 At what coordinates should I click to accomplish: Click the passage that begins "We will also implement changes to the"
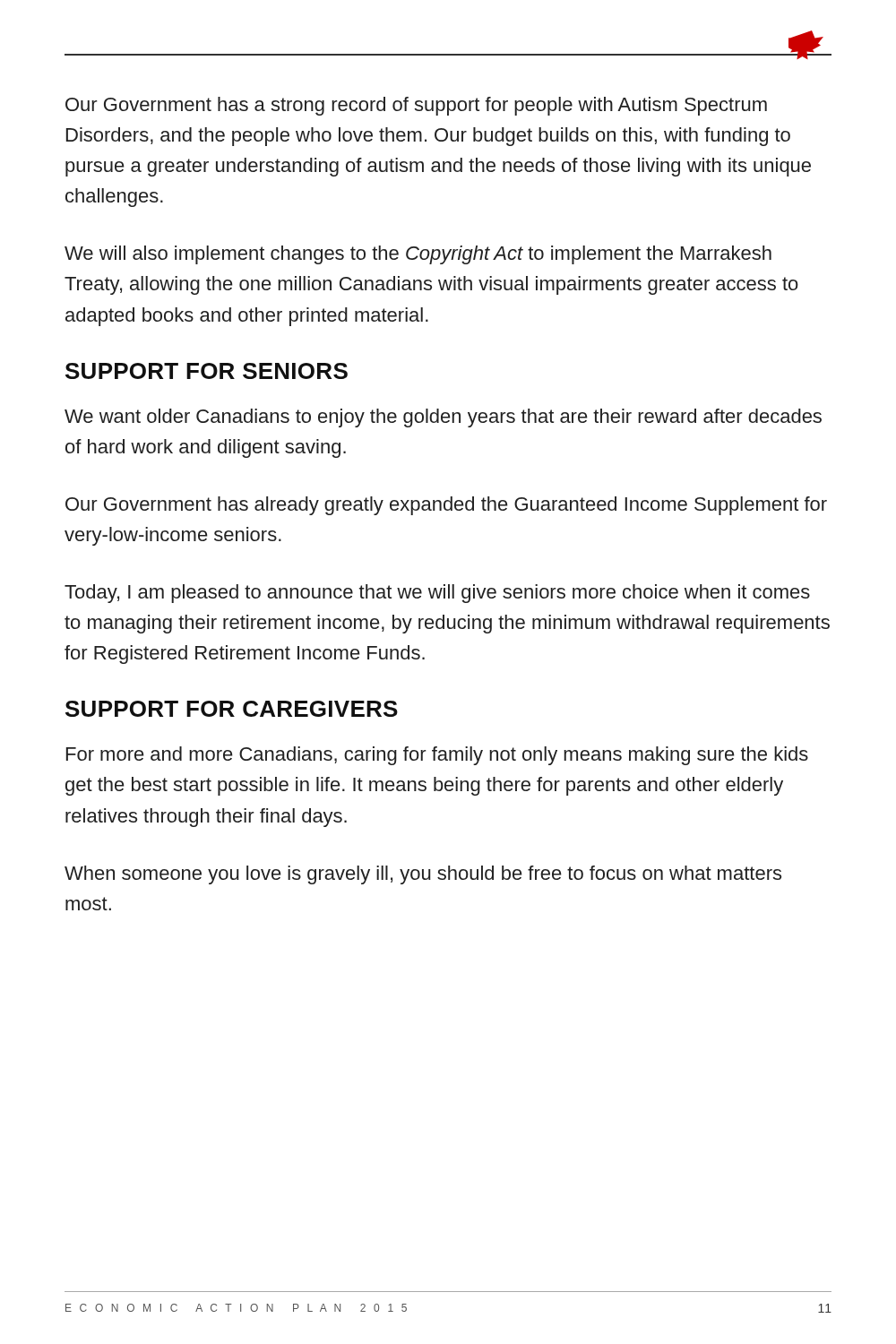pyautogui.click(x=432, y=284)
